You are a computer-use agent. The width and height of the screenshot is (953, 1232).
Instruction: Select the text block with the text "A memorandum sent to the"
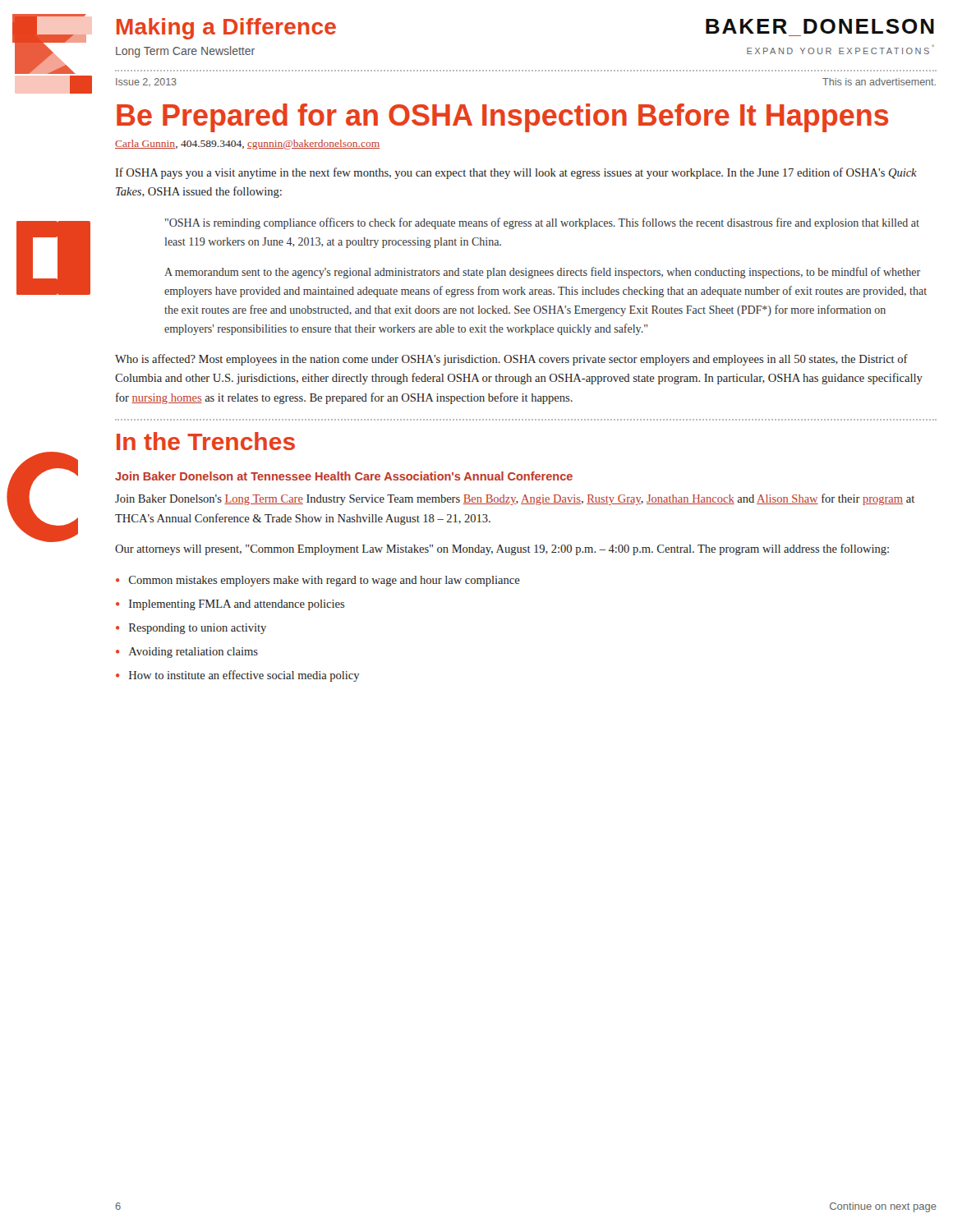[546, 300]
